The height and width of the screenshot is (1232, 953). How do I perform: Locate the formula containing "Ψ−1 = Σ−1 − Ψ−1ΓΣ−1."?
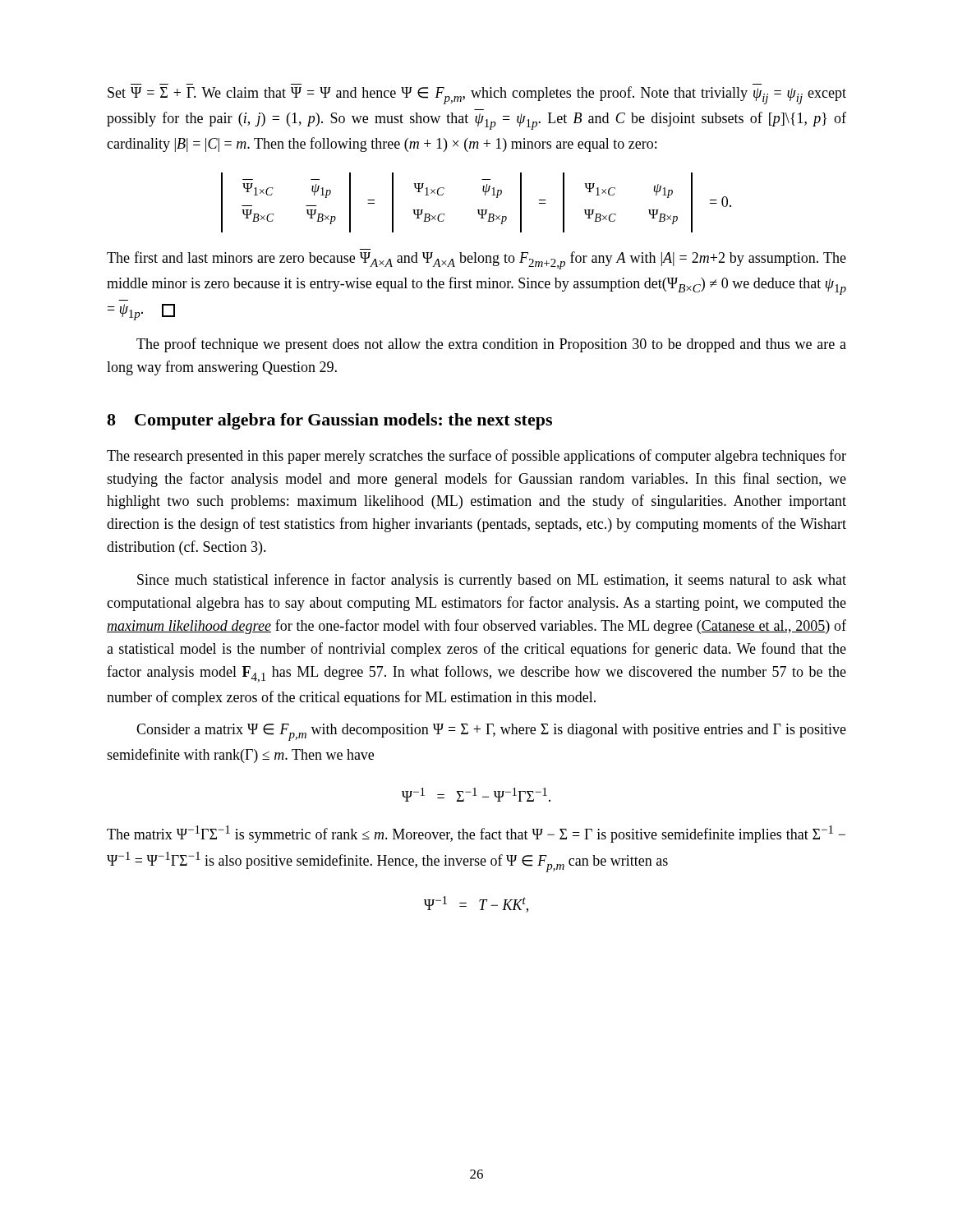476,795
